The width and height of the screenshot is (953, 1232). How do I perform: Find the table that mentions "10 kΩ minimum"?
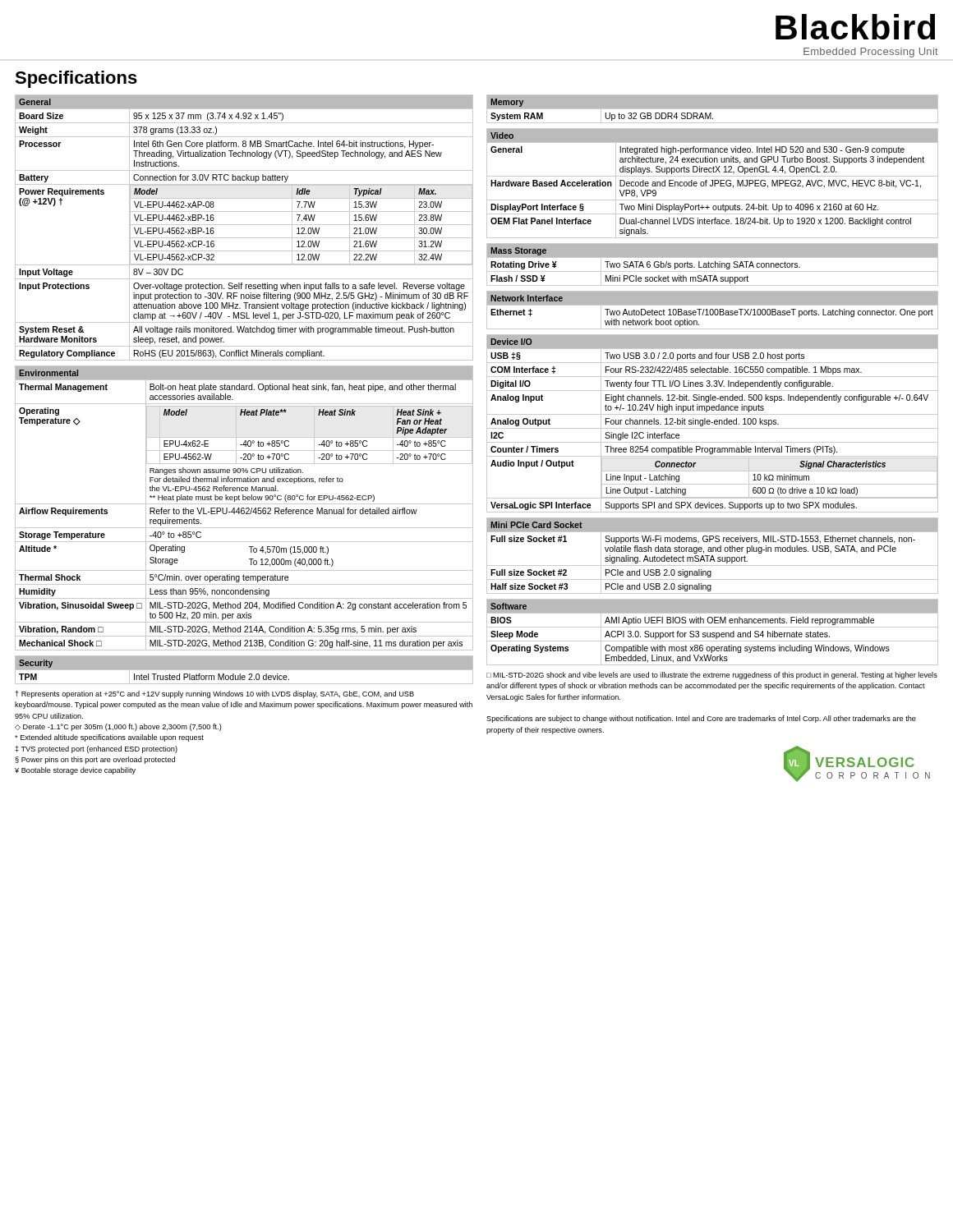[712, 423]
